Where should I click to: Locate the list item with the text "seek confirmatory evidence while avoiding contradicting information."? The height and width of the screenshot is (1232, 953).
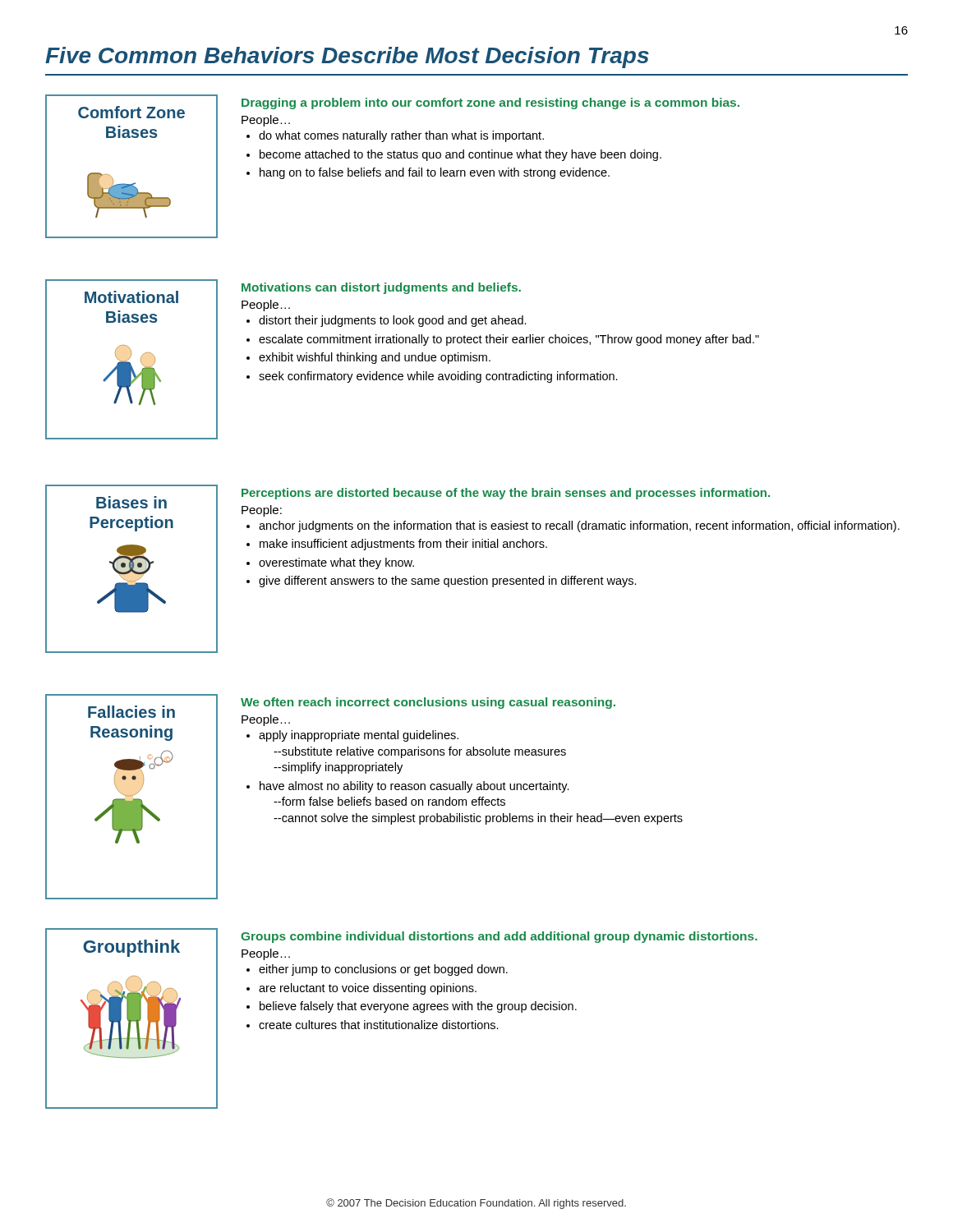coord(439,376)
